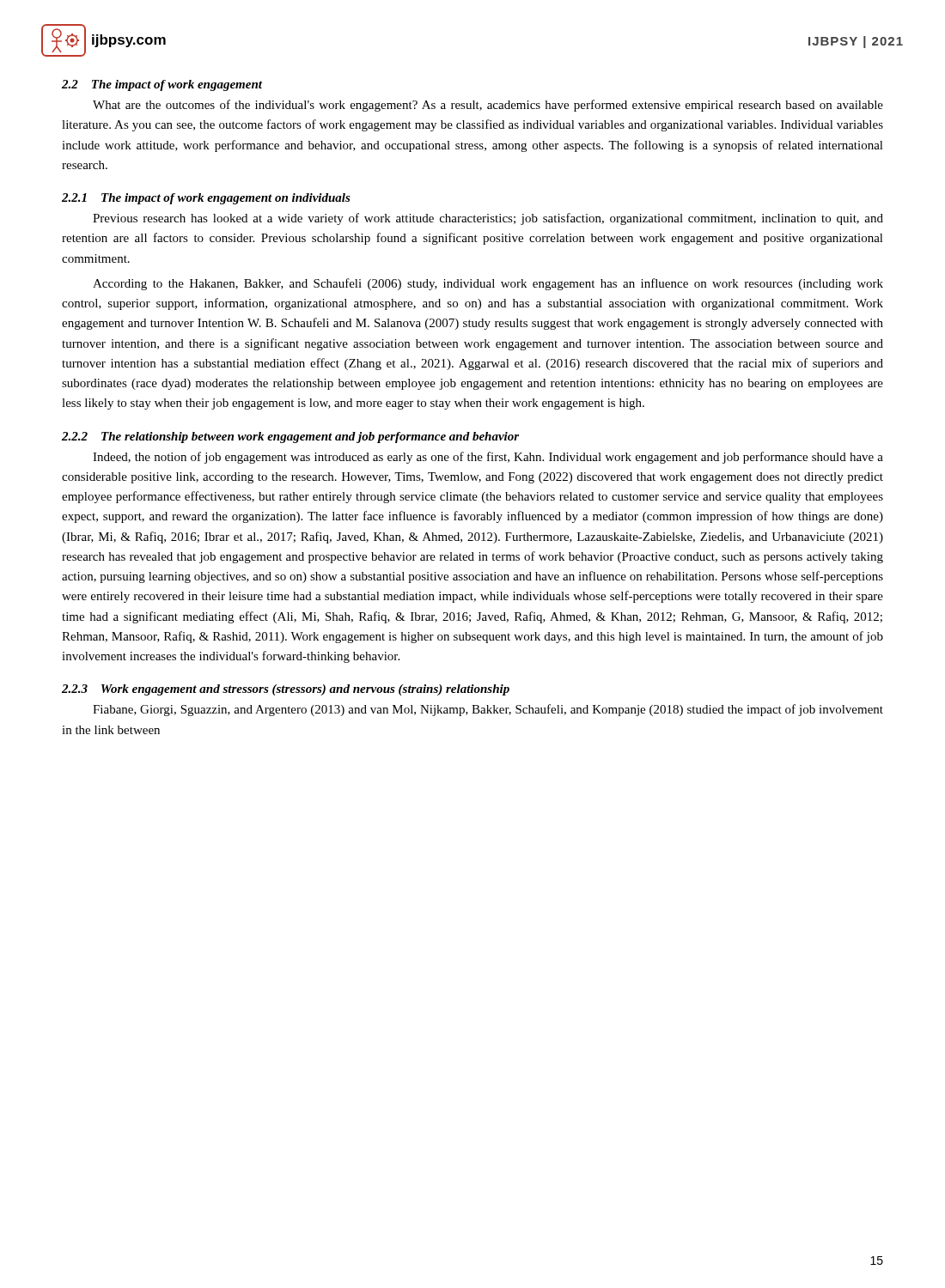Find "2.2 The impact of work engagement" on this page

coord(162,84)
